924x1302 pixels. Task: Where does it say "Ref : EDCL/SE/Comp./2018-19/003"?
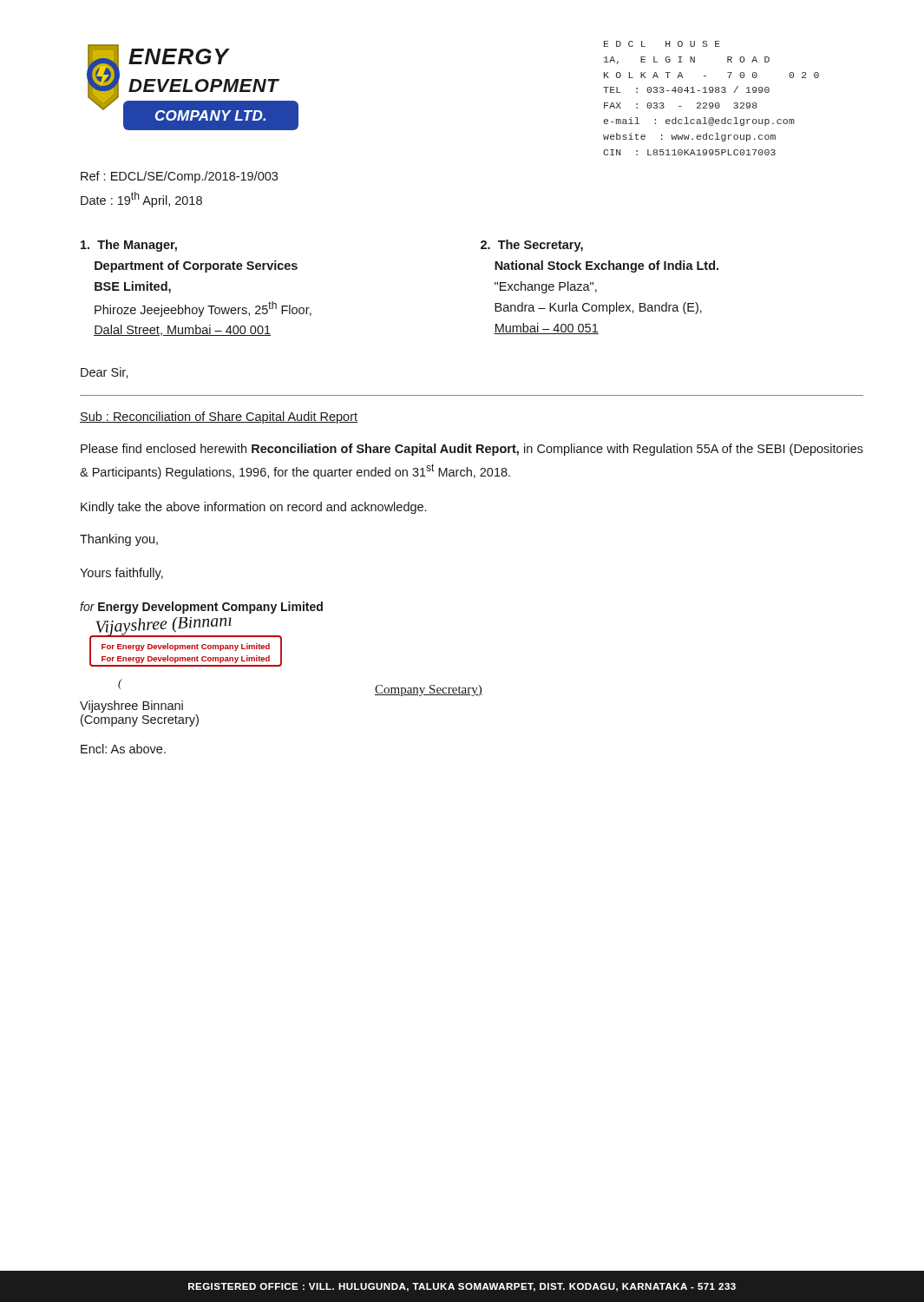(x=179, y=176)
